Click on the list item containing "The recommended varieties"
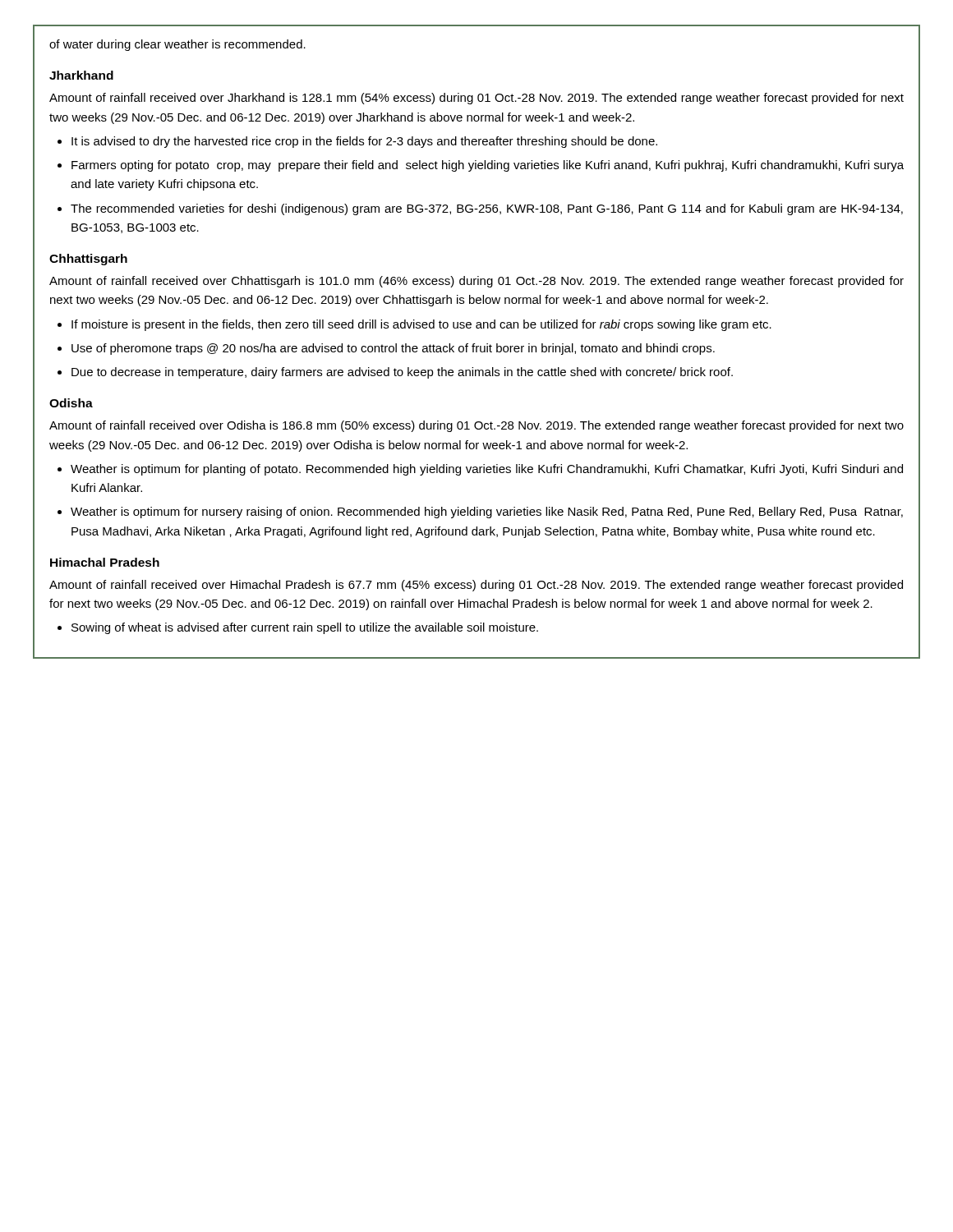Viewport: 953px width, 1232px height. pos(487,217)
